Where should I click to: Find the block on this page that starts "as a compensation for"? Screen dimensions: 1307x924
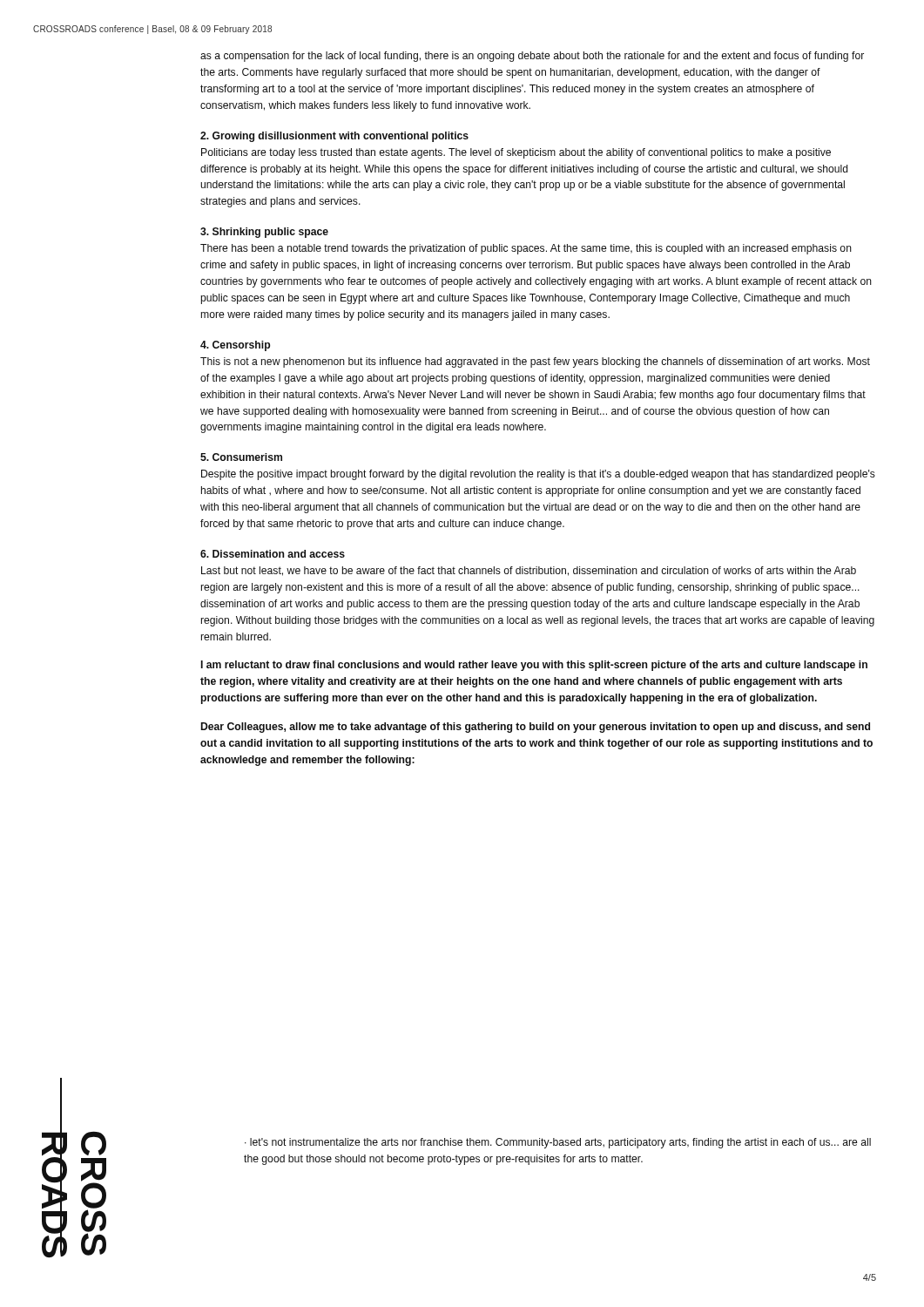pos(532,80)
